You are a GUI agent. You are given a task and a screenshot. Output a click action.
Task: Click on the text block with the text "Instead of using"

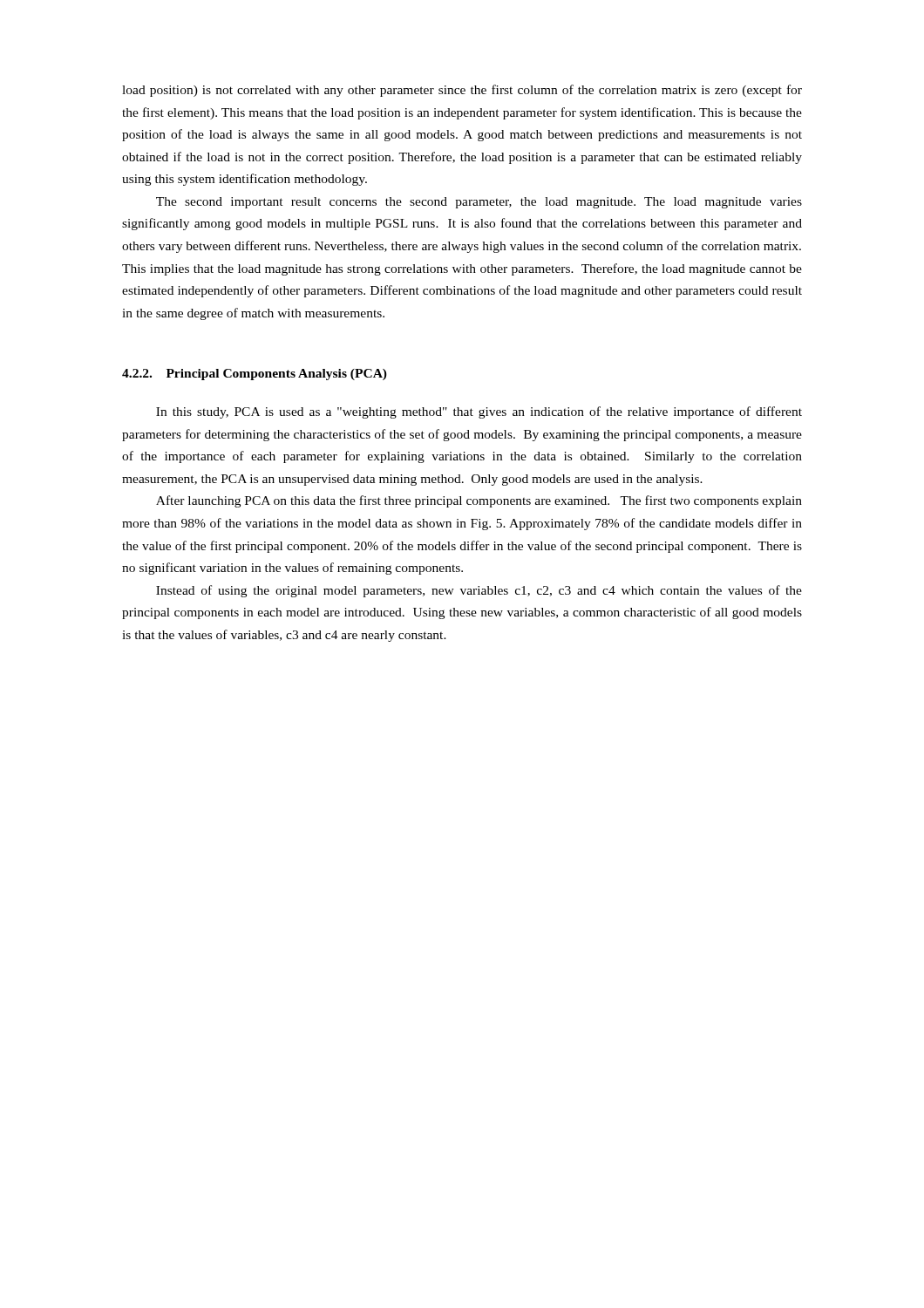pyautogui.click(x=462, y=612)
